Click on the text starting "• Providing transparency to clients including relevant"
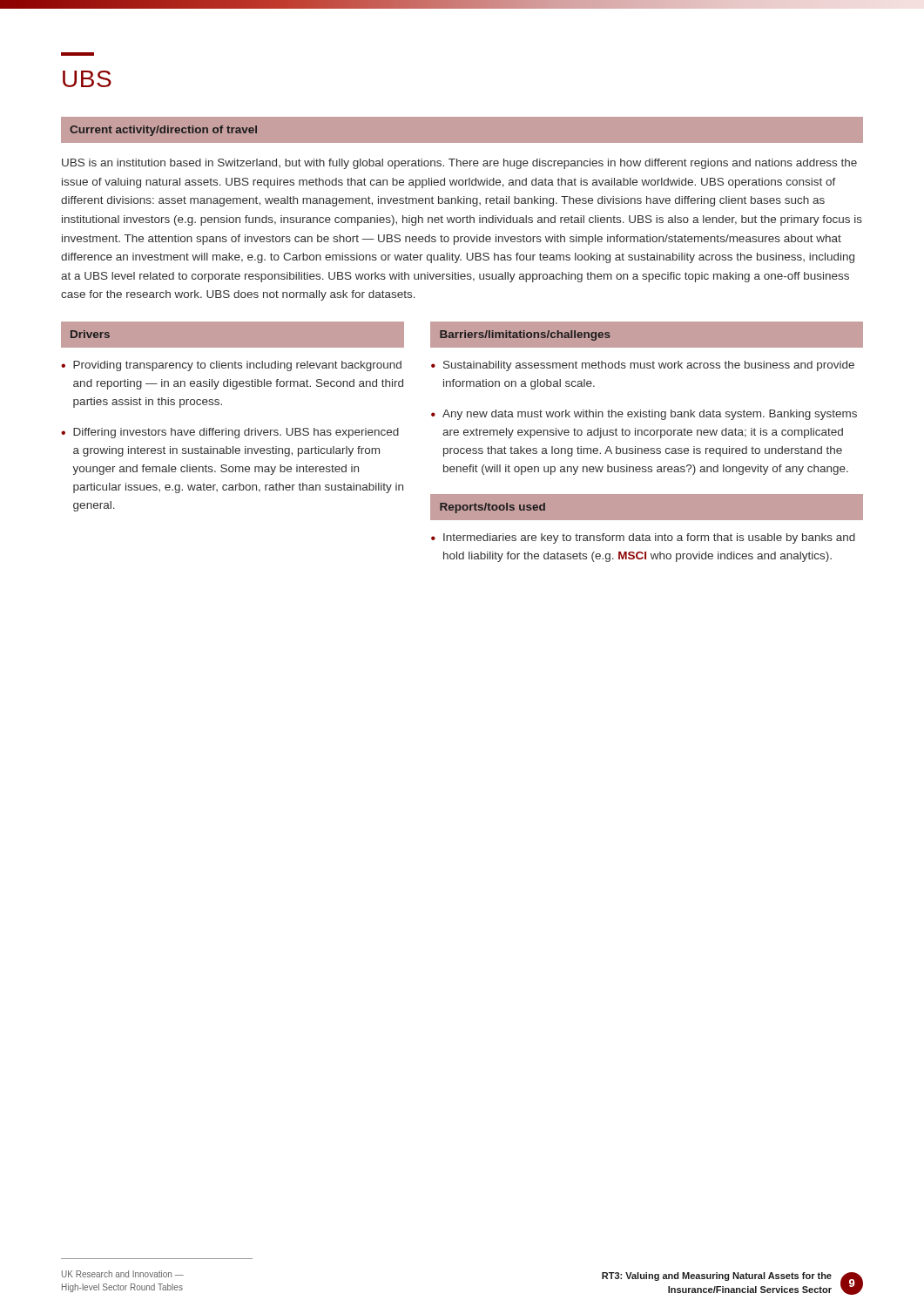This screenshot has height=1307, width=924. [233, 384]
